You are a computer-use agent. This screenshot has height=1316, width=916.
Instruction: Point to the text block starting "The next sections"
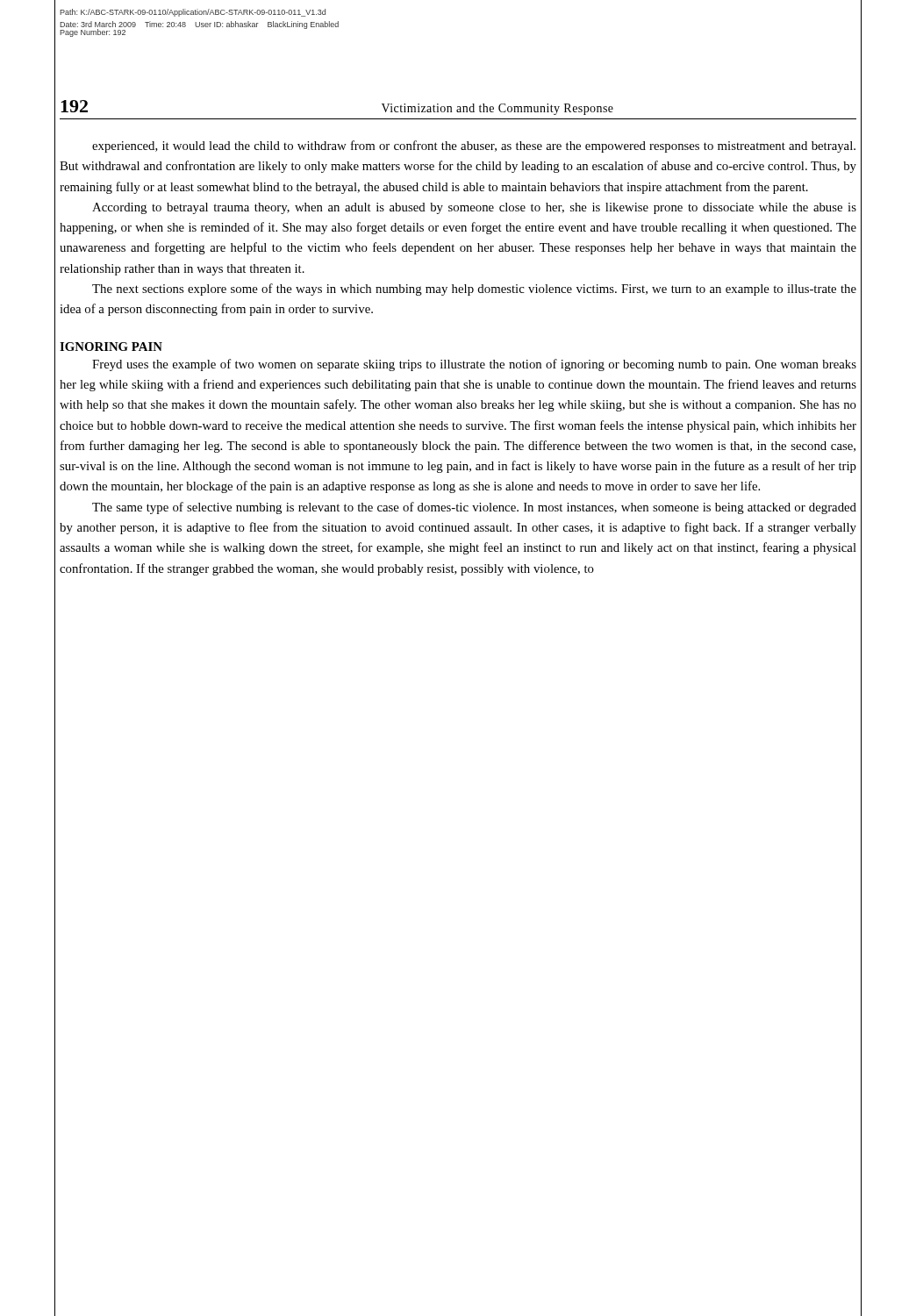pyautogui.click(x=458, y=300)
